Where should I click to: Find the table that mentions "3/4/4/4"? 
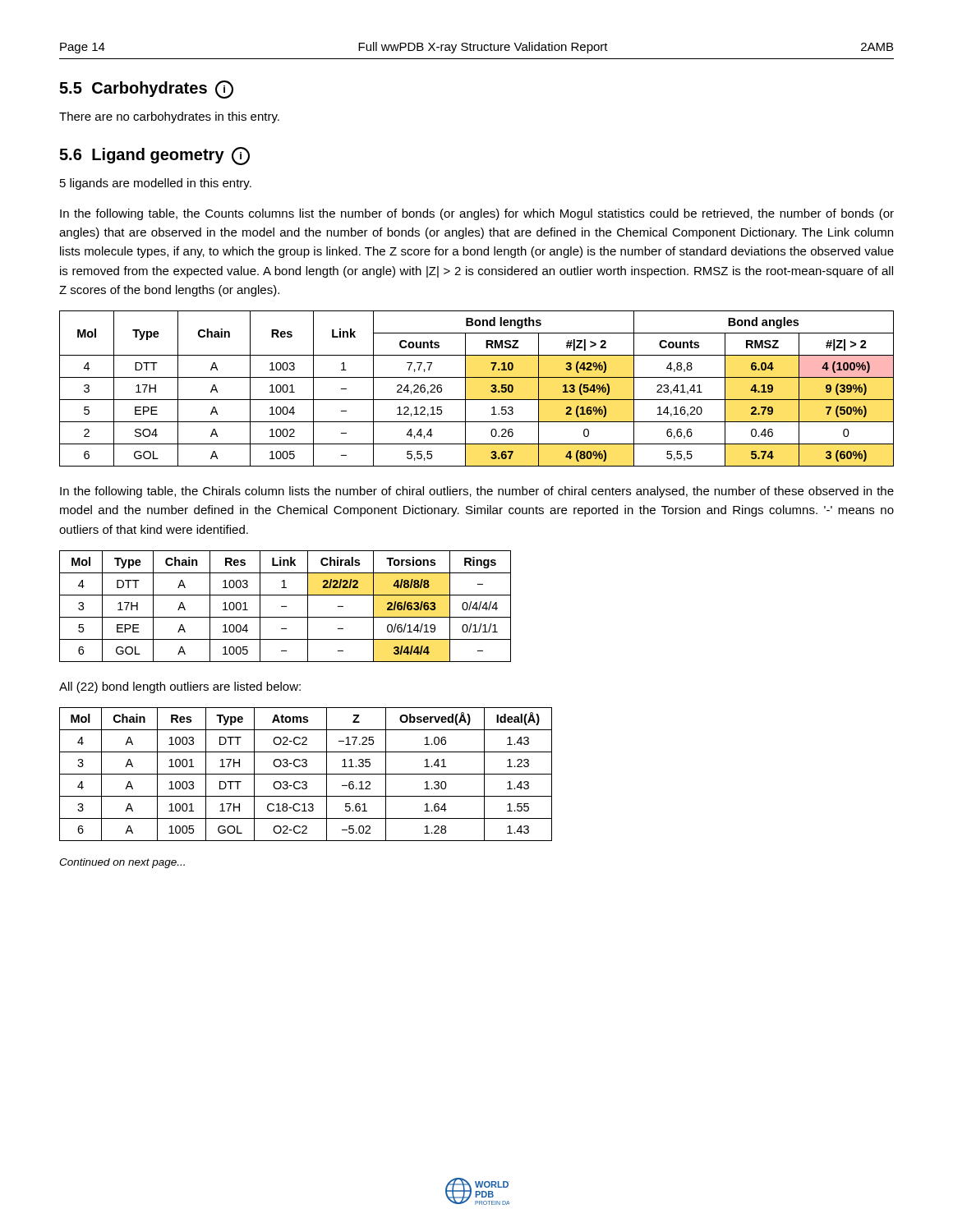click(476, 606)
